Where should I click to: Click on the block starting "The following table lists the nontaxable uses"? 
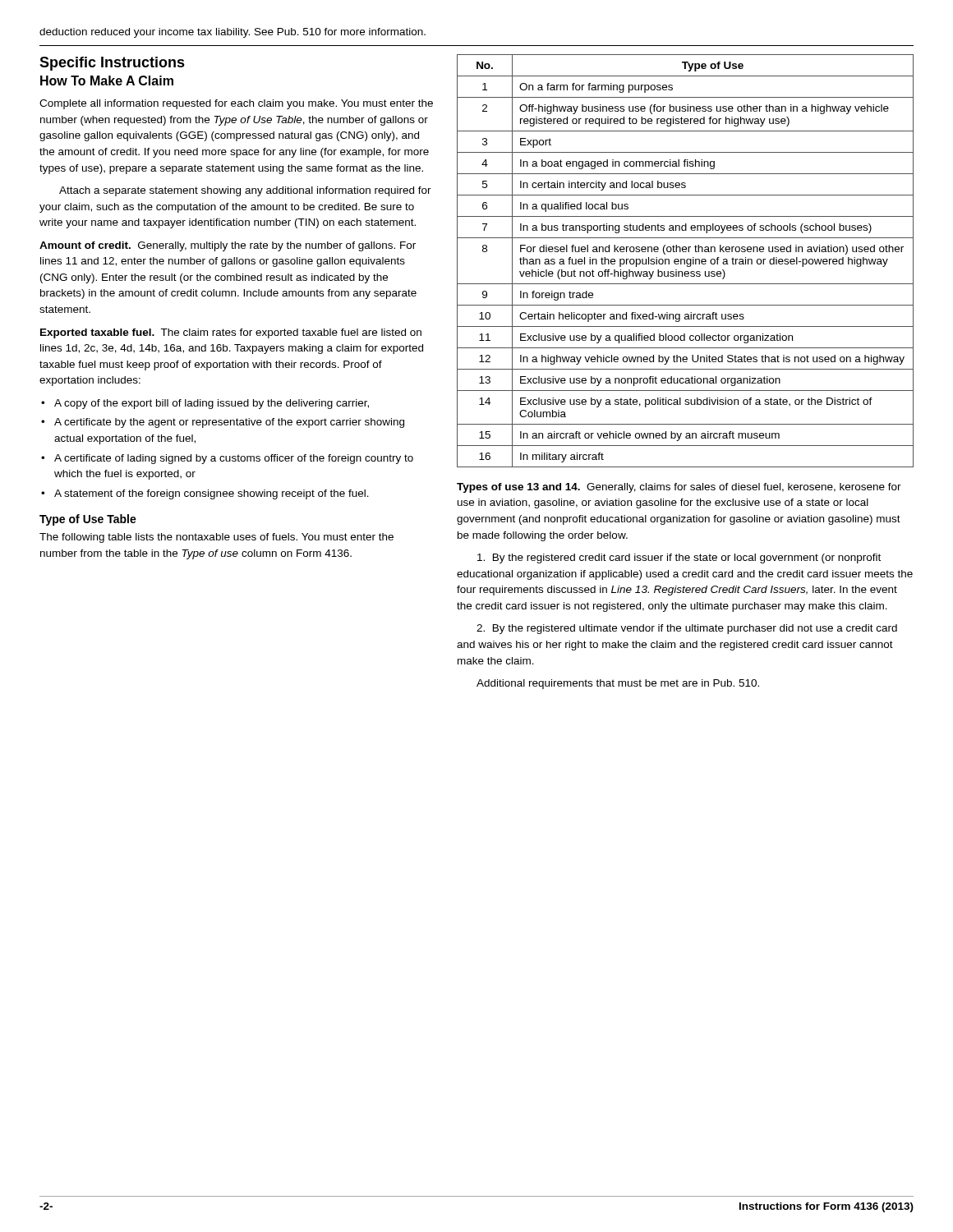pos(217,545)
